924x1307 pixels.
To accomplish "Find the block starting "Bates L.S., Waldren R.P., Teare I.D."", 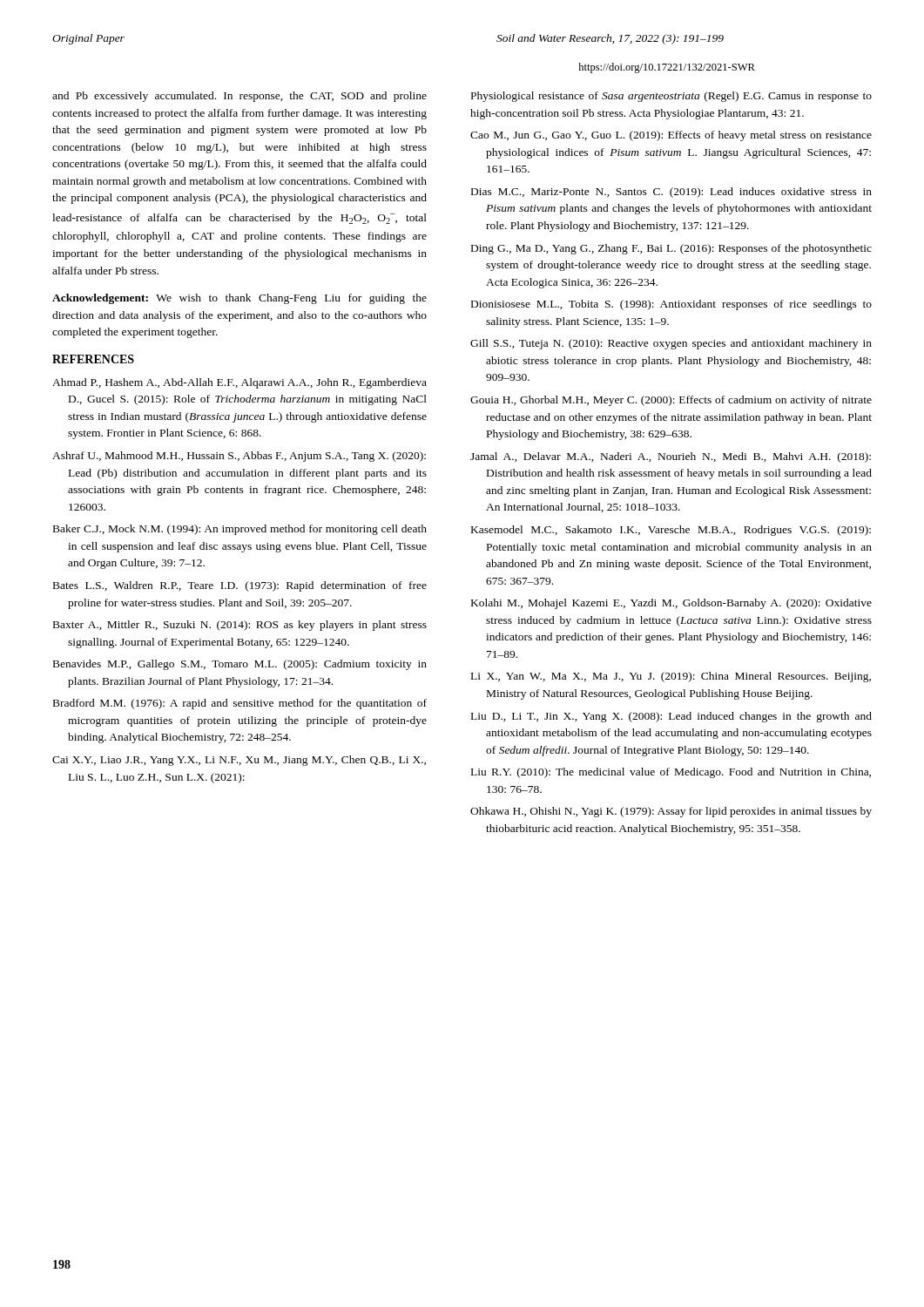I will point(240,594).
